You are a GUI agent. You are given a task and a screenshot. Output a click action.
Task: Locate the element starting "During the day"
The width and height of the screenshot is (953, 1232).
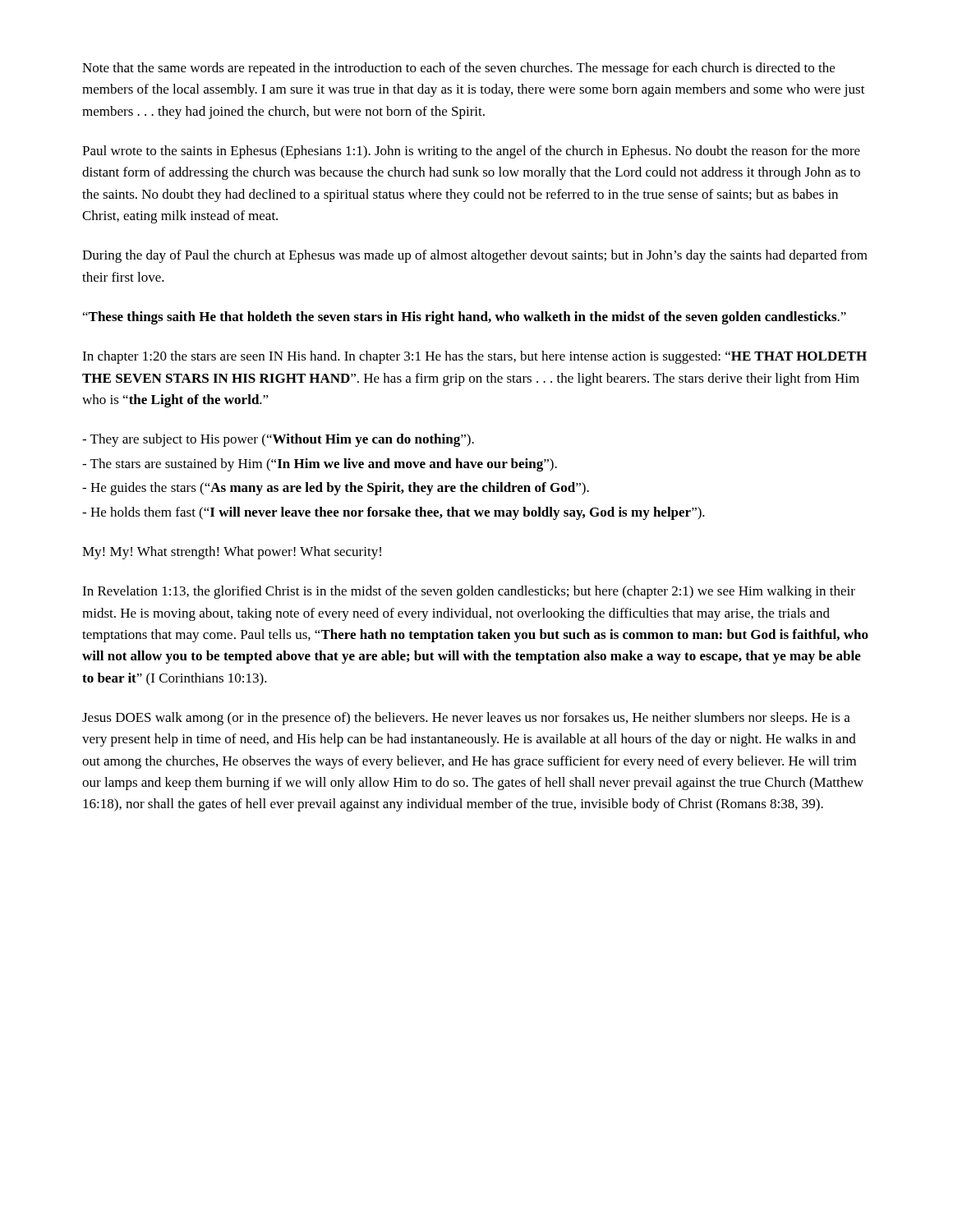coord(475,266)
